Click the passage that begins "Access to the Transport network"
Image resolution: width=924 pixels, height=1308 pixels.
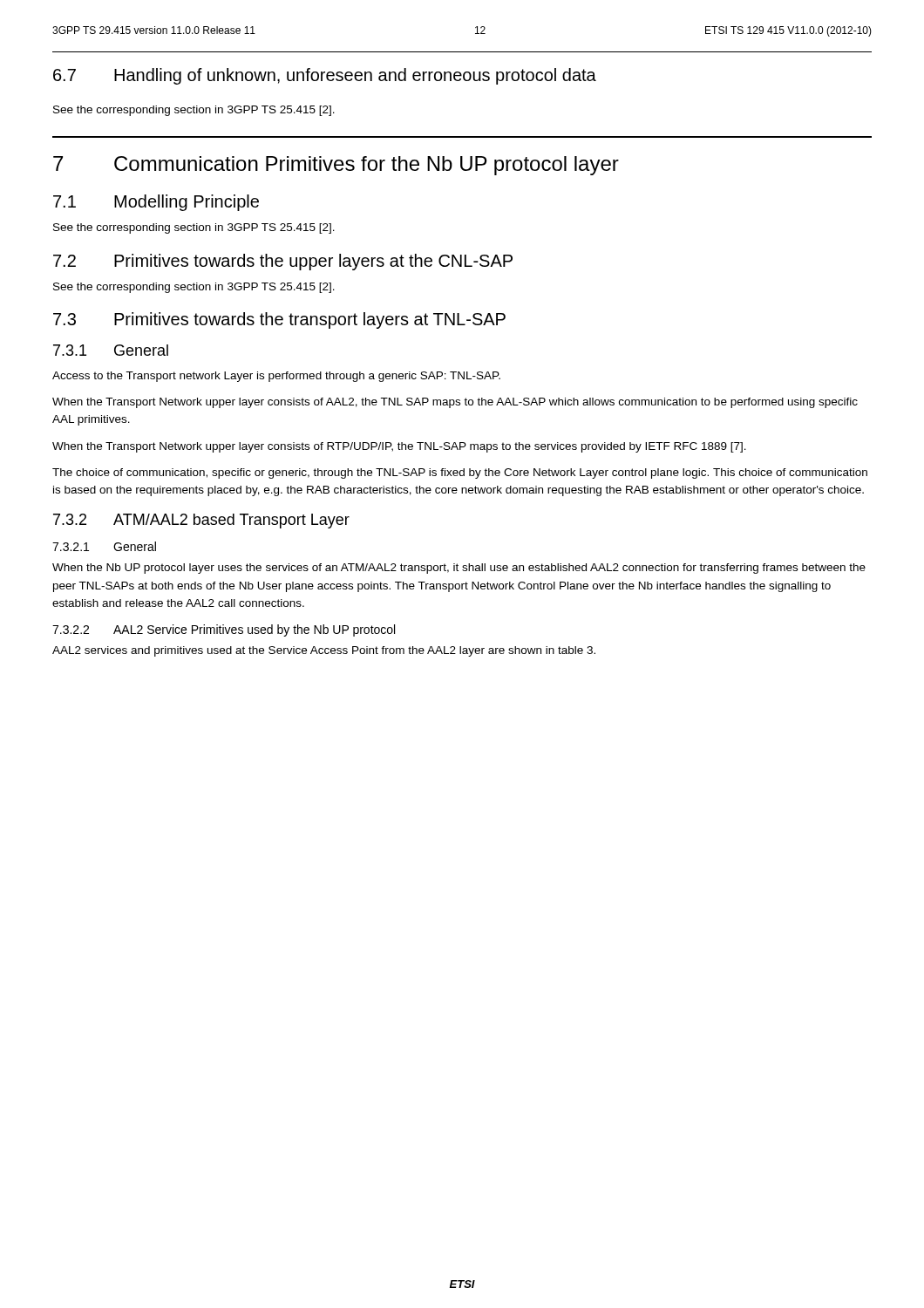pos(277,375)
